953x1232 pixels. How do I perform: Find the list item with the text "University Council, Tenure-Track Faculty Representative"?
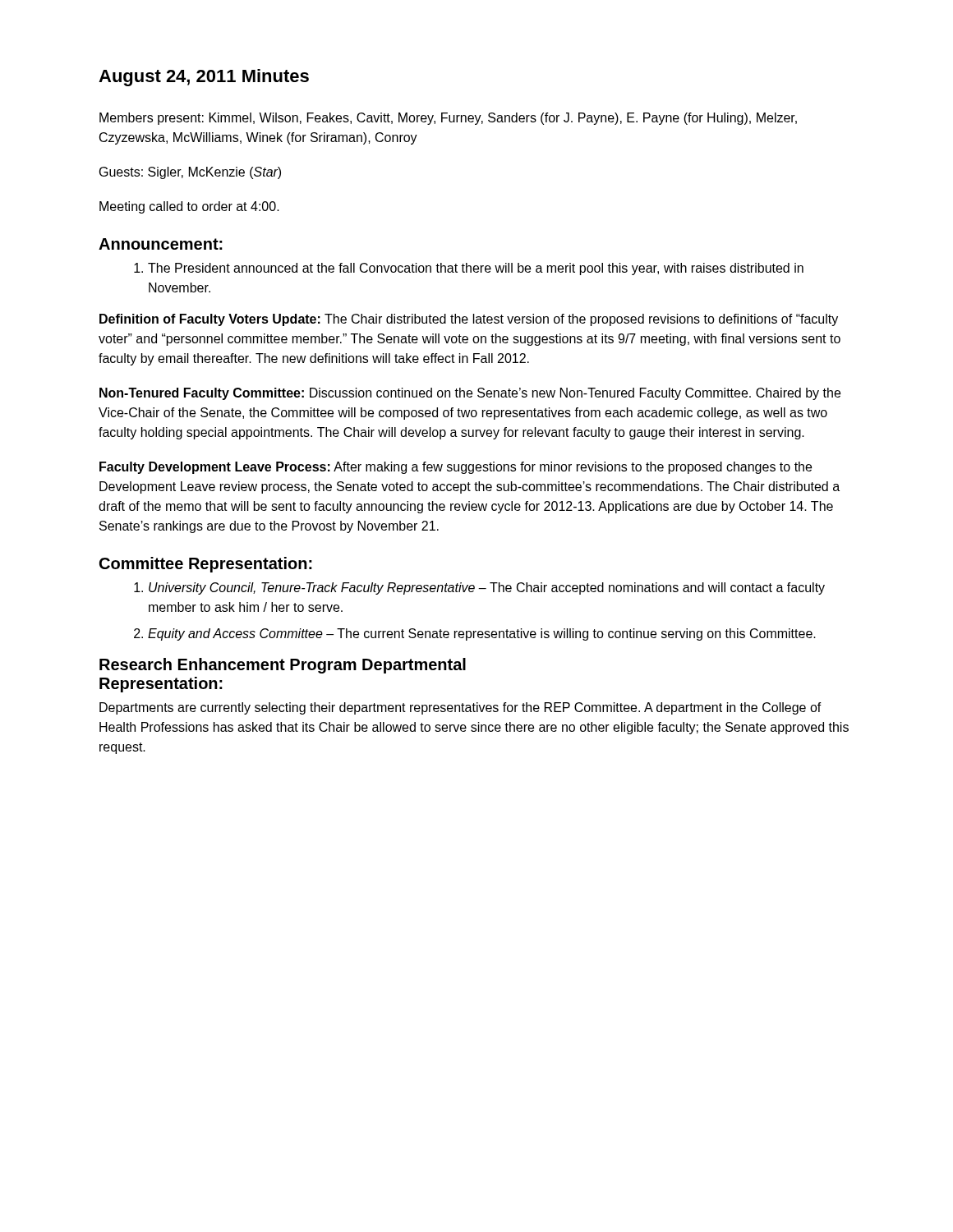pyautogui.click(x=501, y=598)
